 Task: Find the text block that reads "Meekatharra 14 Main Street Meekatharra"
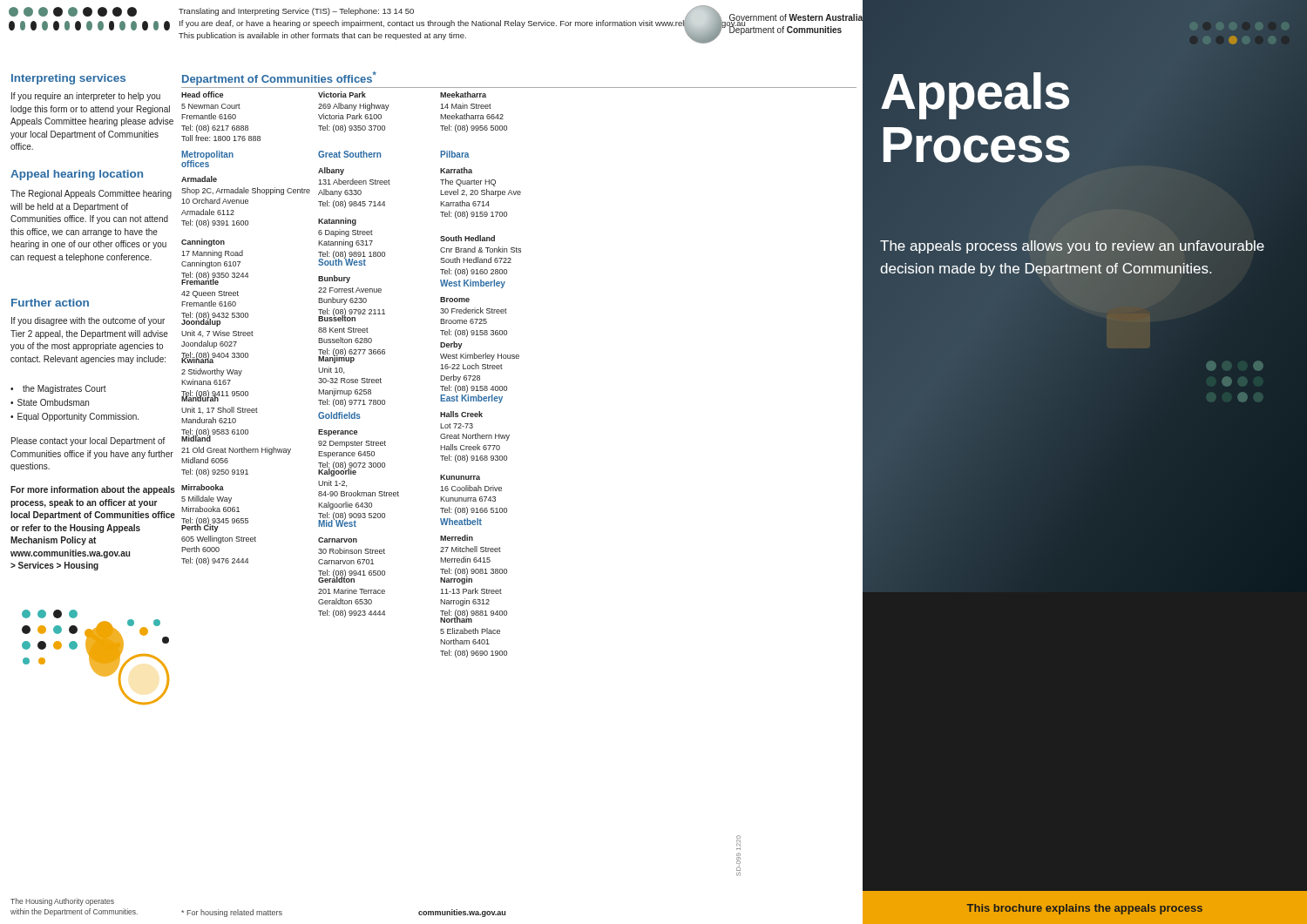[x=474, y=111]
